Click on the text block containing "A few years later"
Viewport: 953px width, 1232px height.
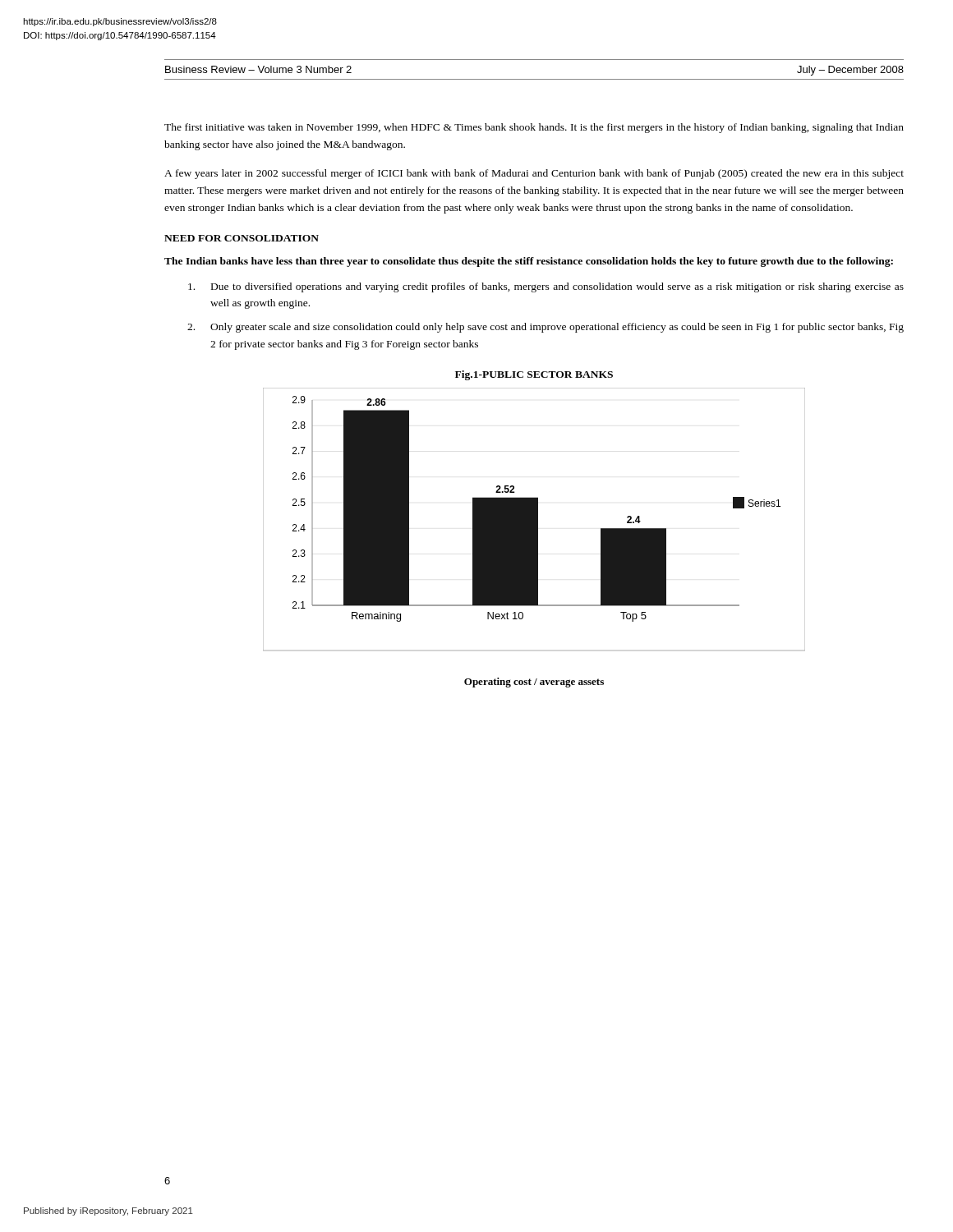(x=534, y=190)
